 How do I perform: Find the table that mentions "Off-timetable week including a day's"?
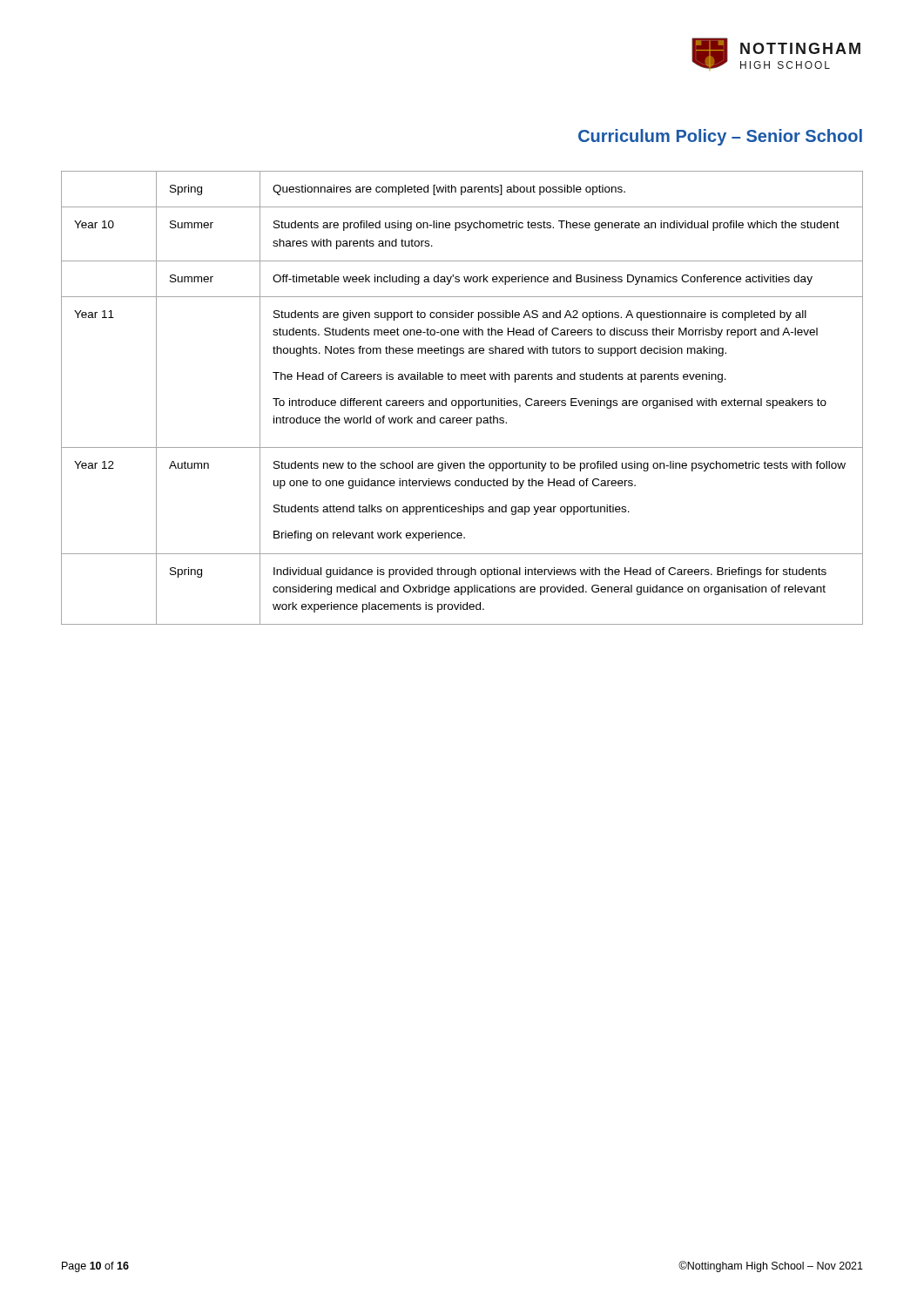point(462,398)
